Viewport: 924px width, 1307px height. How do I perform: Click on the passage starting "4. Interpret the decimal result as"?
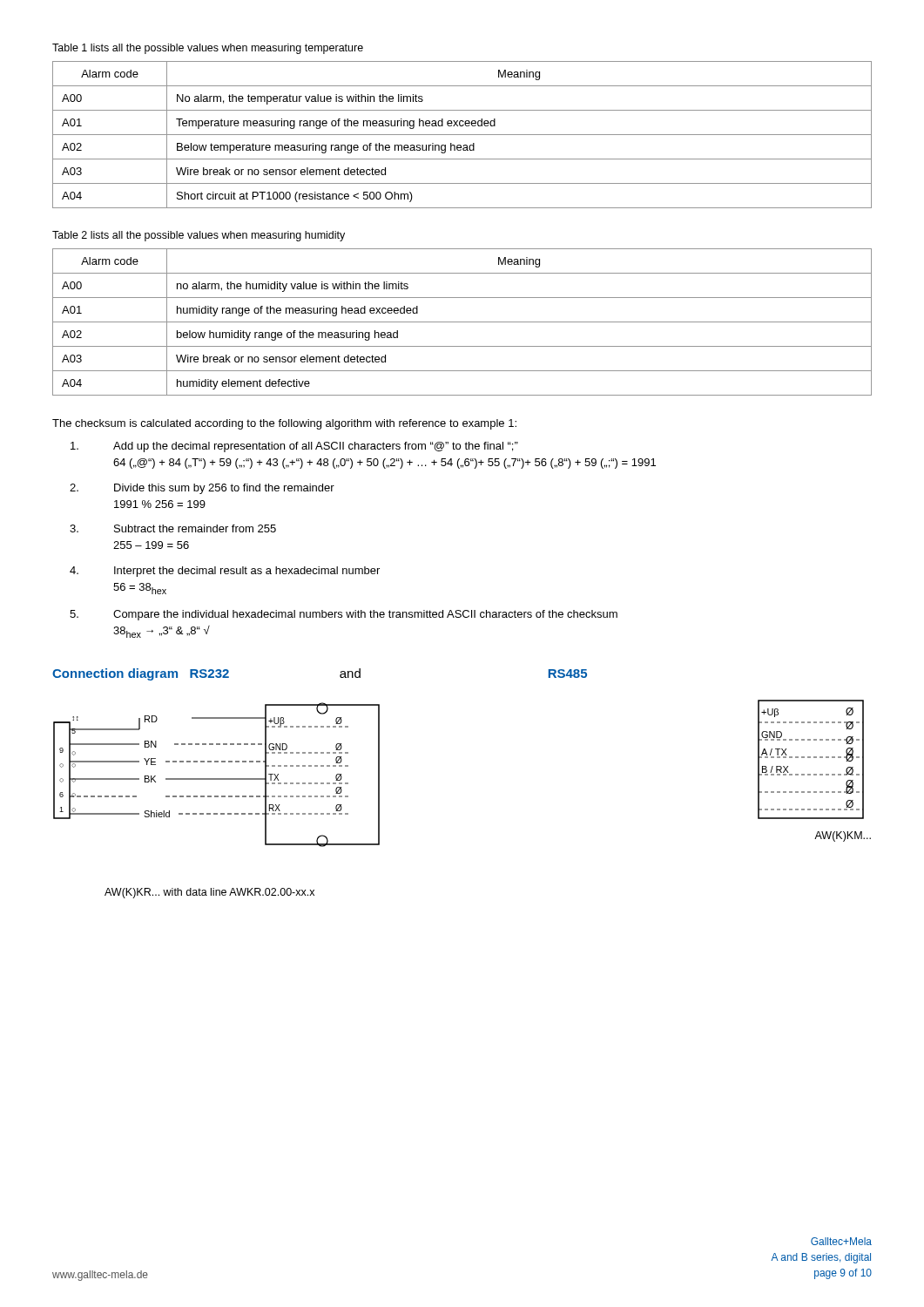(225, 572)
